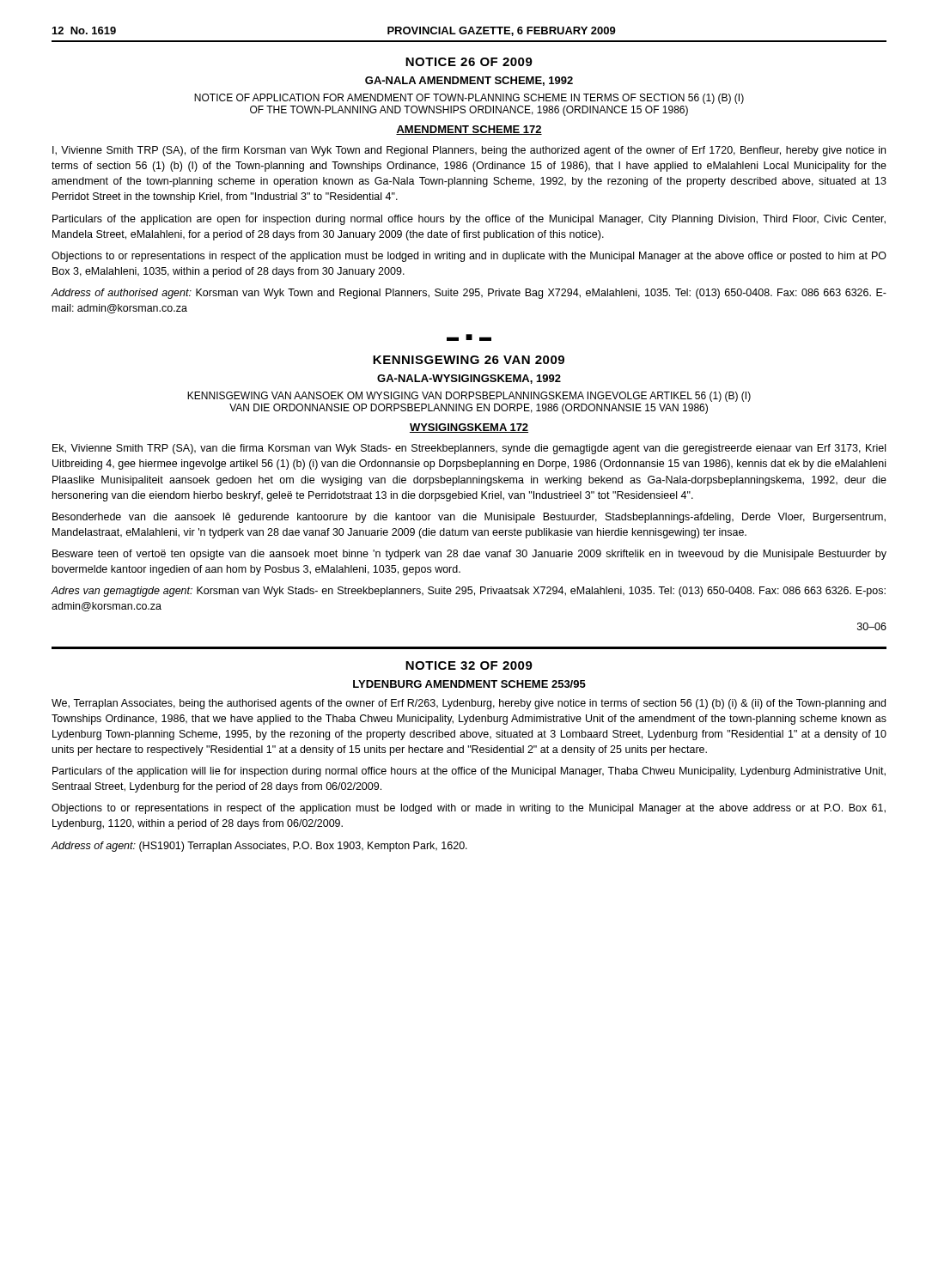The height and width of the screenshot is (1288, 938).
Task: Navigate to the passage starting "Adres van gemagtigde agent: Korsman van"
Action: click(469, 599)
